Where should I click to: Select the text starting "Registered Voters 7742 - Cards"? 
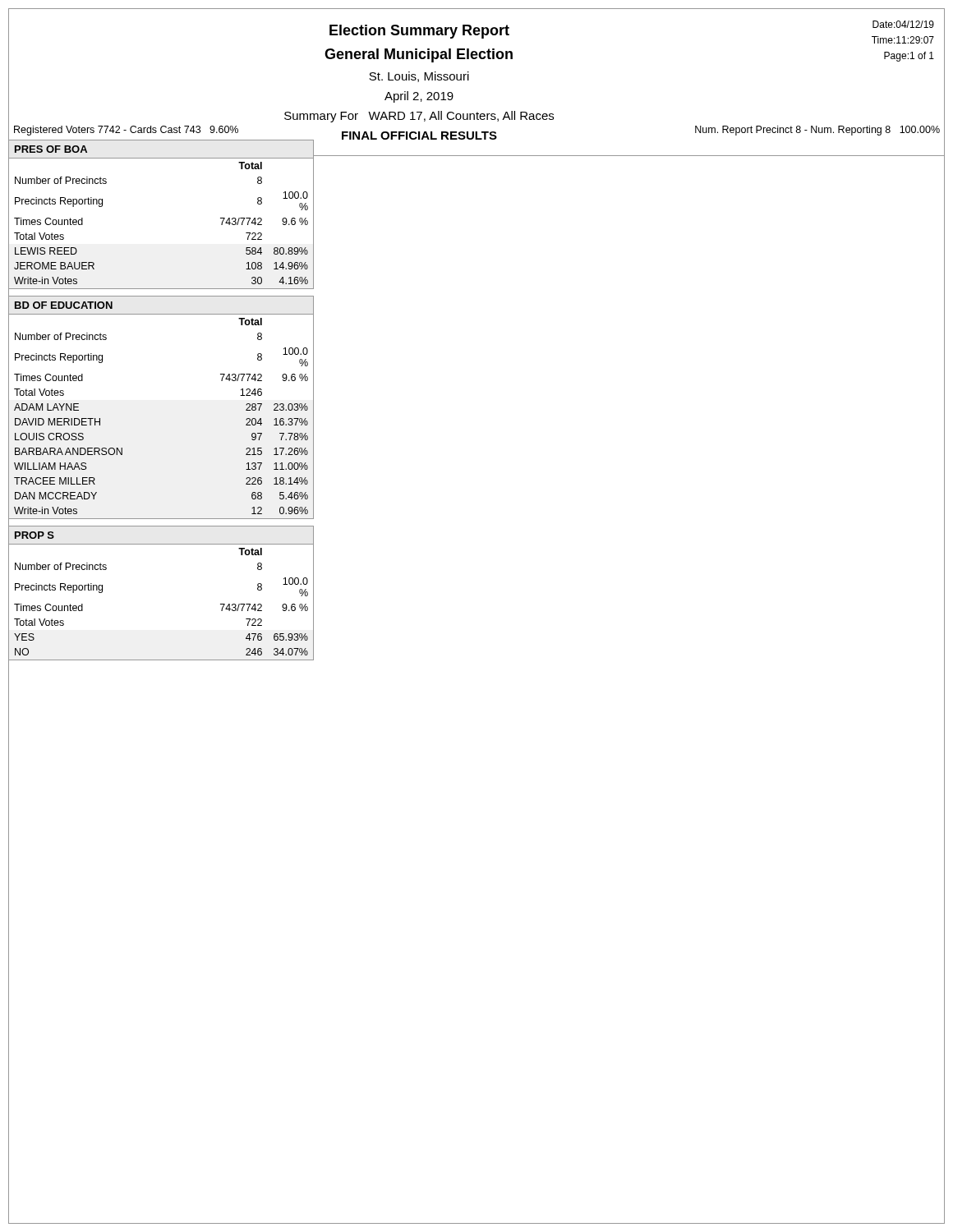click(476, 130)
